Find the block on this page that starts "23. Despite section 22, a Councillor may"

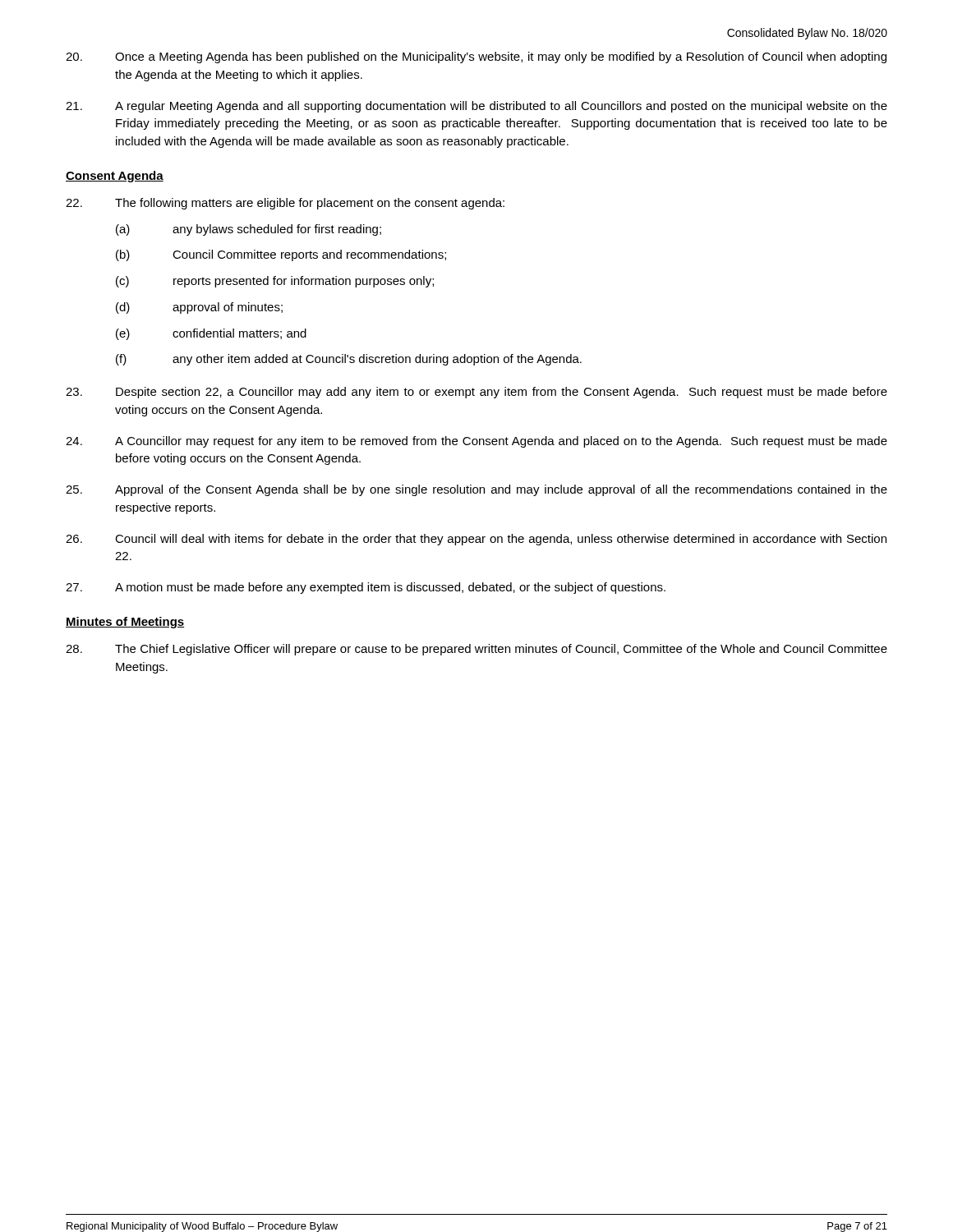pos(476,401)
